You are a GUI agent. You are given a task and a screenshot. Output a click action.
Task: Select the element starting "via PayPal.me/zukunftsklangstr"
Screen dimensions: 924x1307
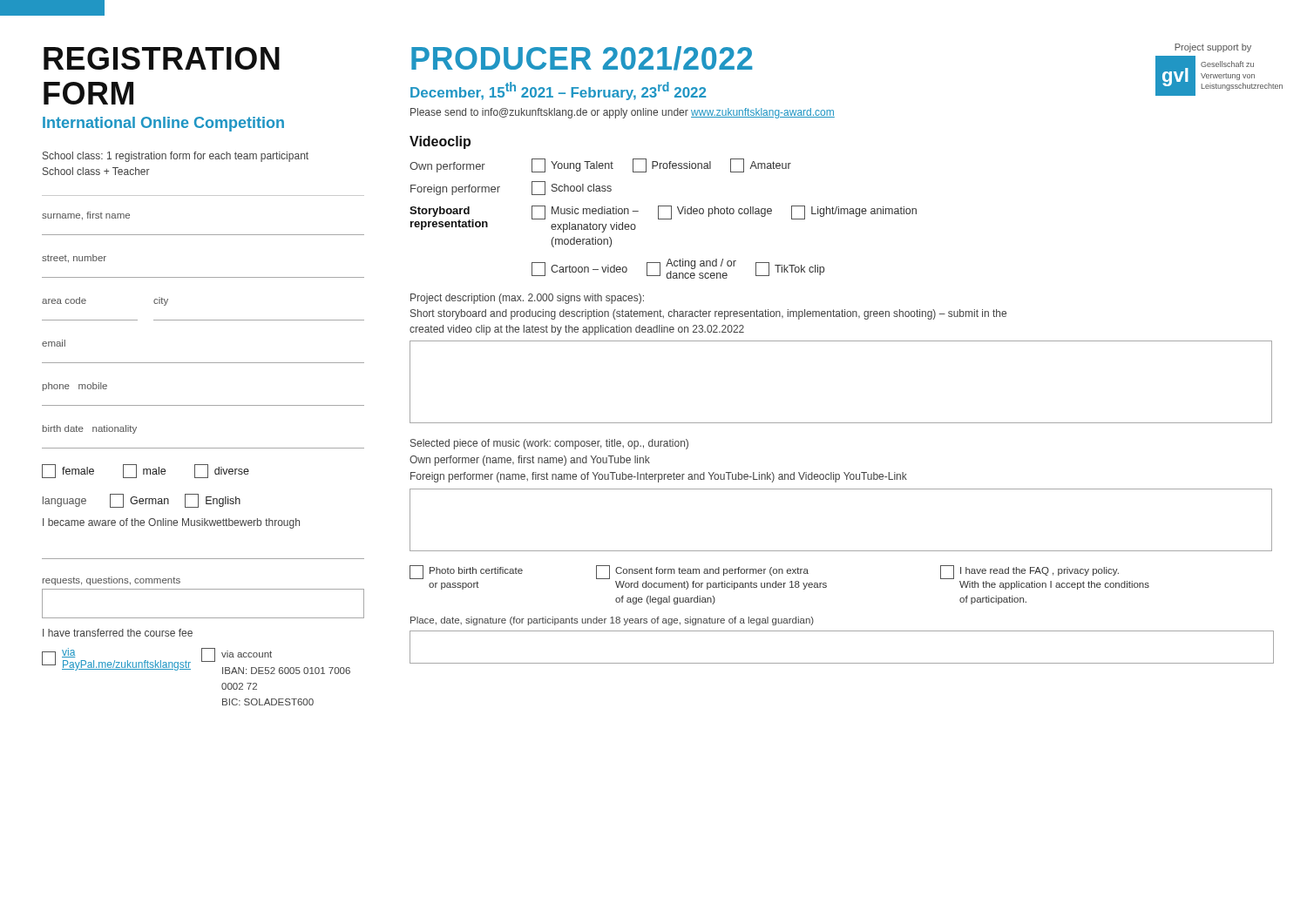[x=126, y=659]
